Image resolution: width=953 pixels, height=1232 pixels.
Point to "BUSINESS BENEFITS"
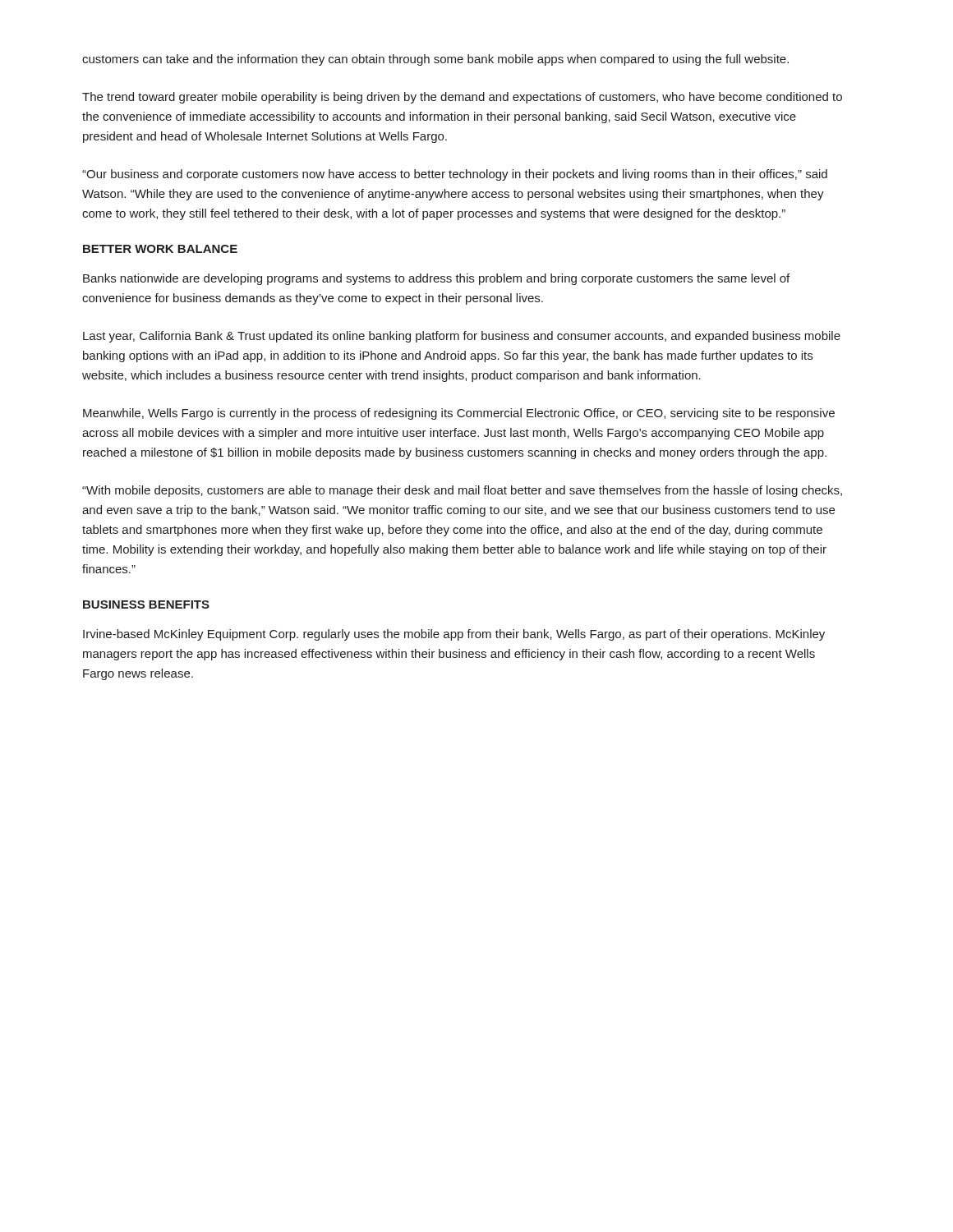point(146,604)
